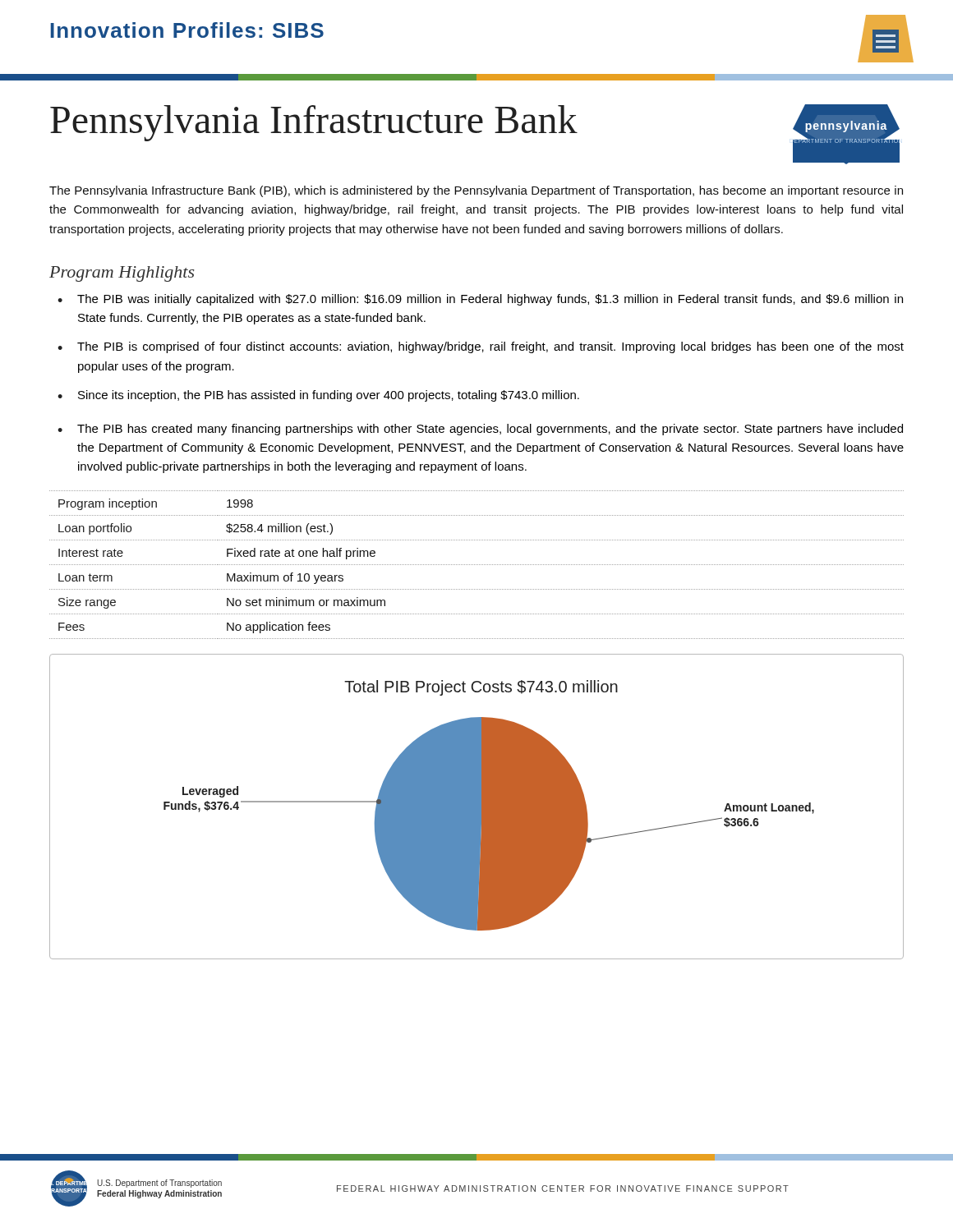The height and width of the screenshot is (1232, 953).
Task: Where is the passage that starts "• The PIB has created many"?
Action: [x=476, y=447]
